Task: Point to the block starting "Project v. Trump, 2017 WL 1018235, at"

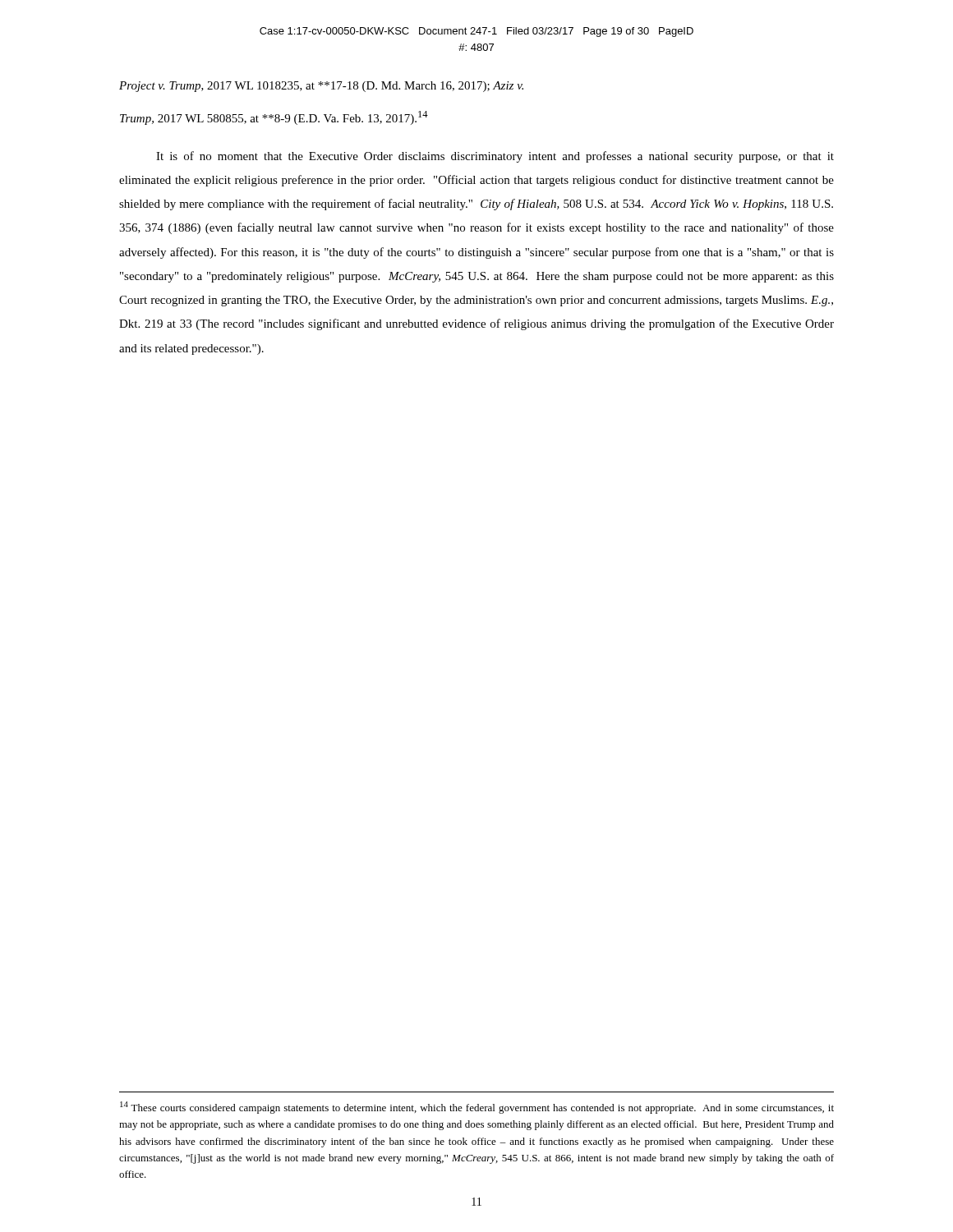Action: pyautogui.click(x=321, y=87)
